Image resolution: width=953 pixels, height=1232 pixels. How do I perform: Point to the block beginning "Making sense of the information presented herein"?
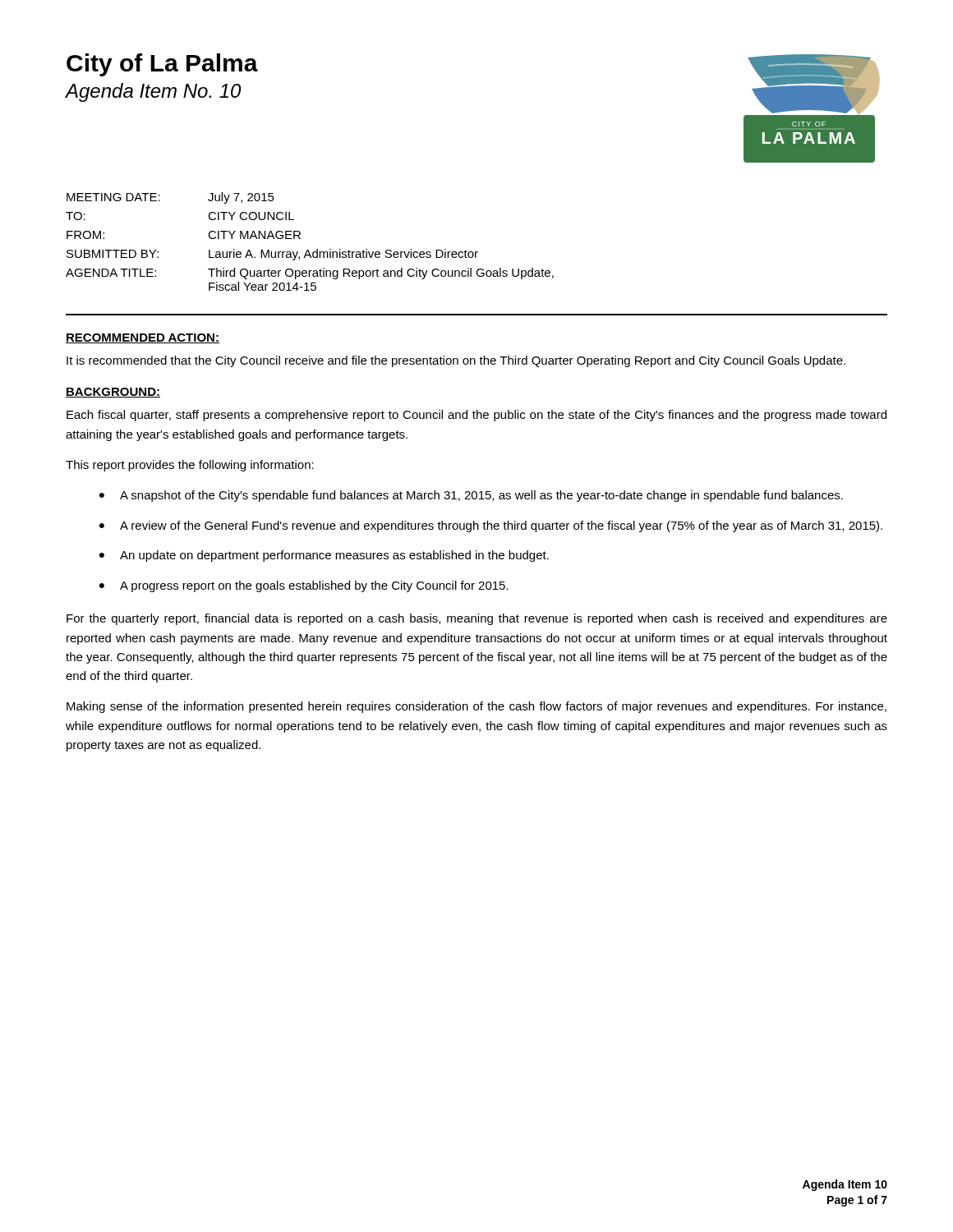click(476, 725)
